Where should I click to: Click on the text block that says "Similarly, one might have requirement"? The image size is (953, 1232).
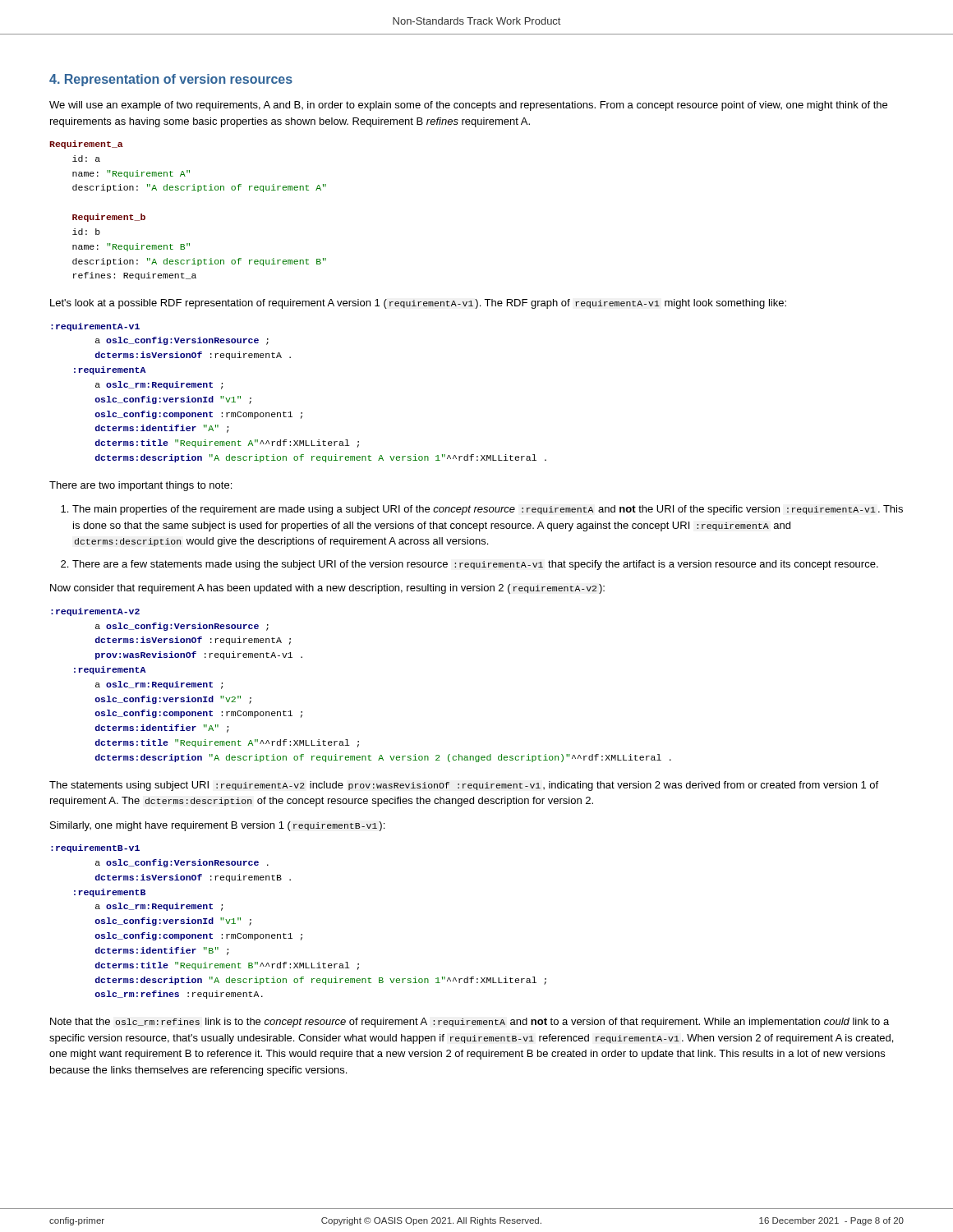217,825
